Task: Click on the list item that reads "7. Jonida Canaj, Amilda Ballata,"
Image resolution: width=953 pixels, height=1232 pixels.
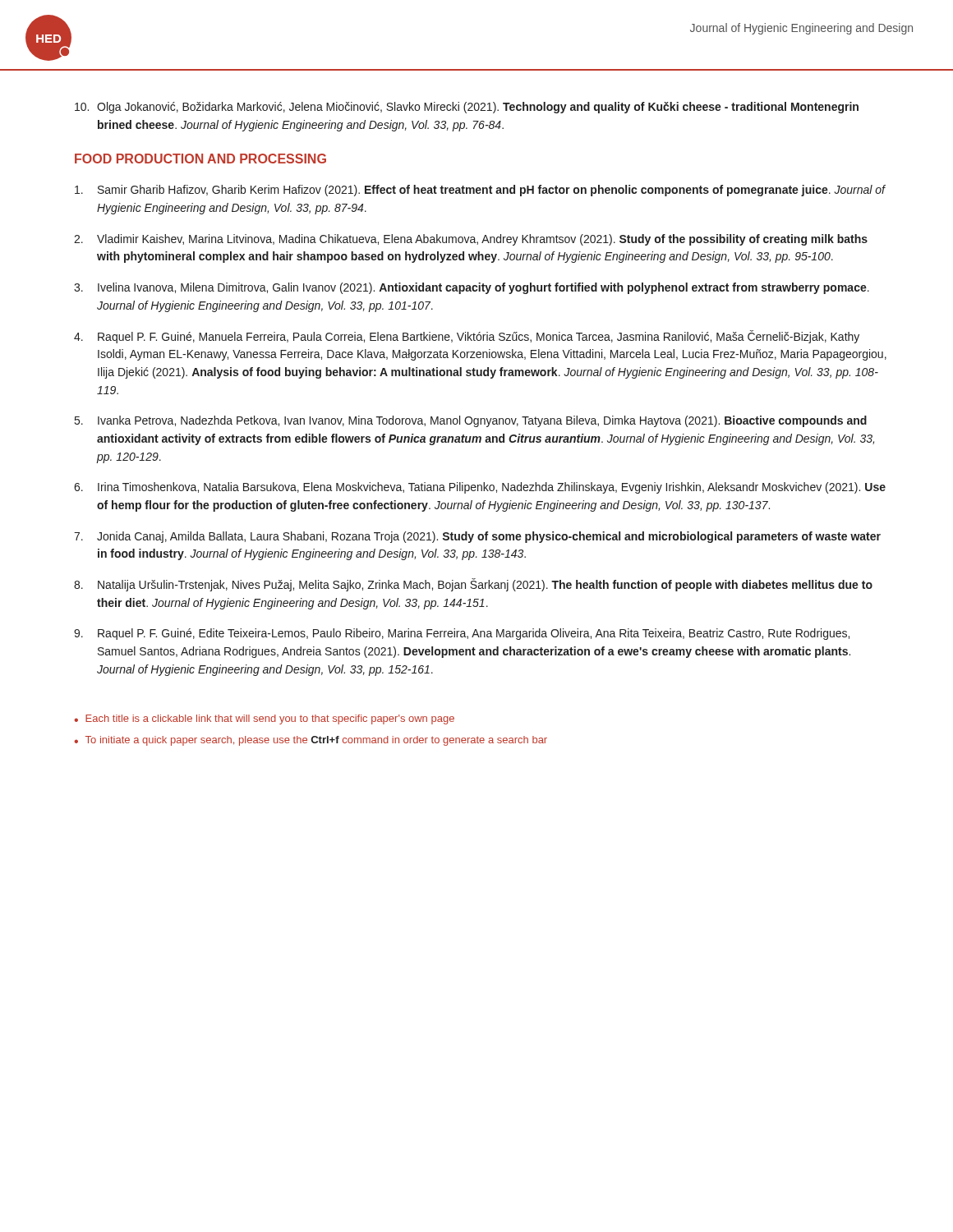Action: point(481,546)
